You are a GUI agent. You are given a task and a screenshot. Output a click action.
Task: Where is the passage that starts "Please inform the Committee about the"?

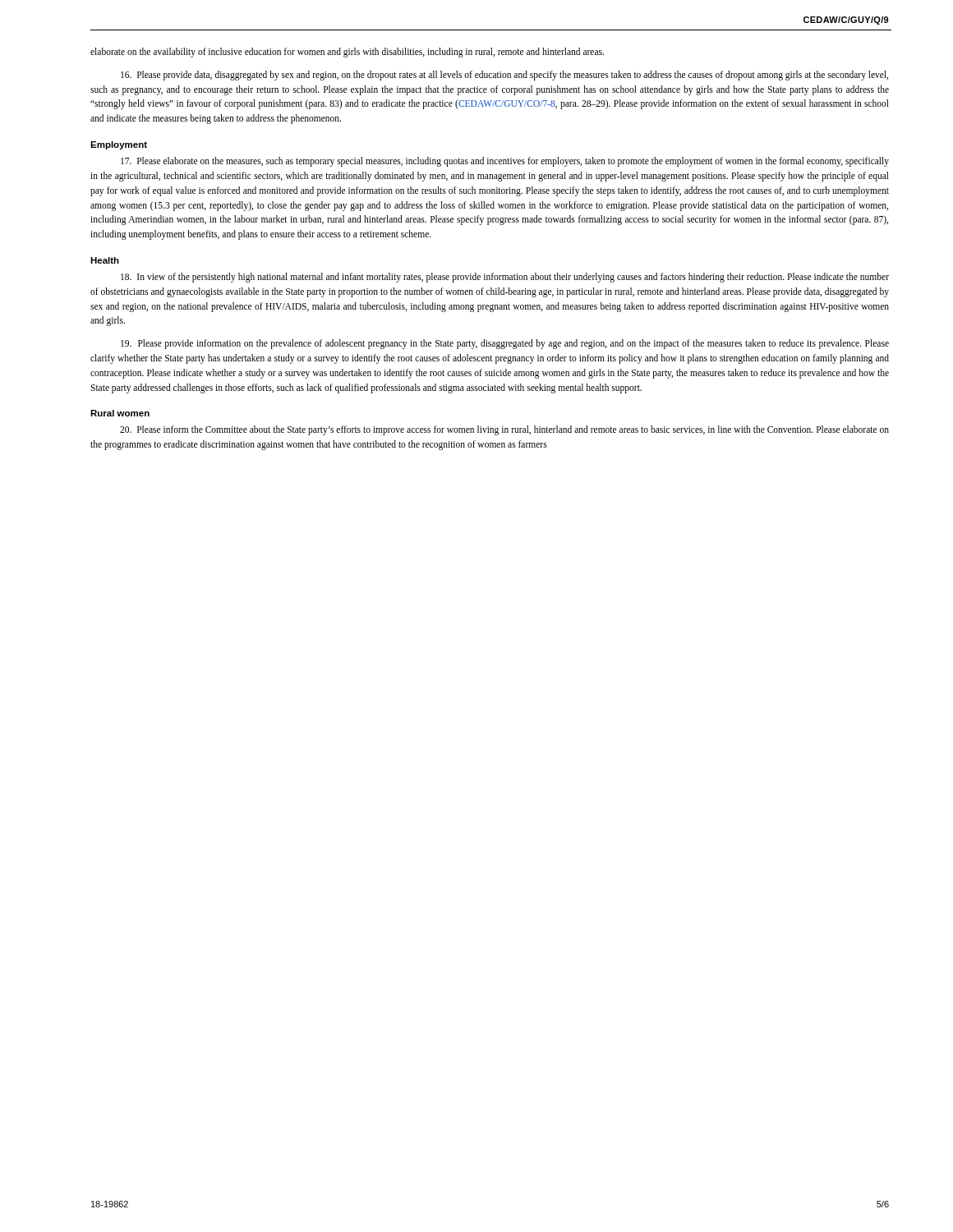[490, 437]
